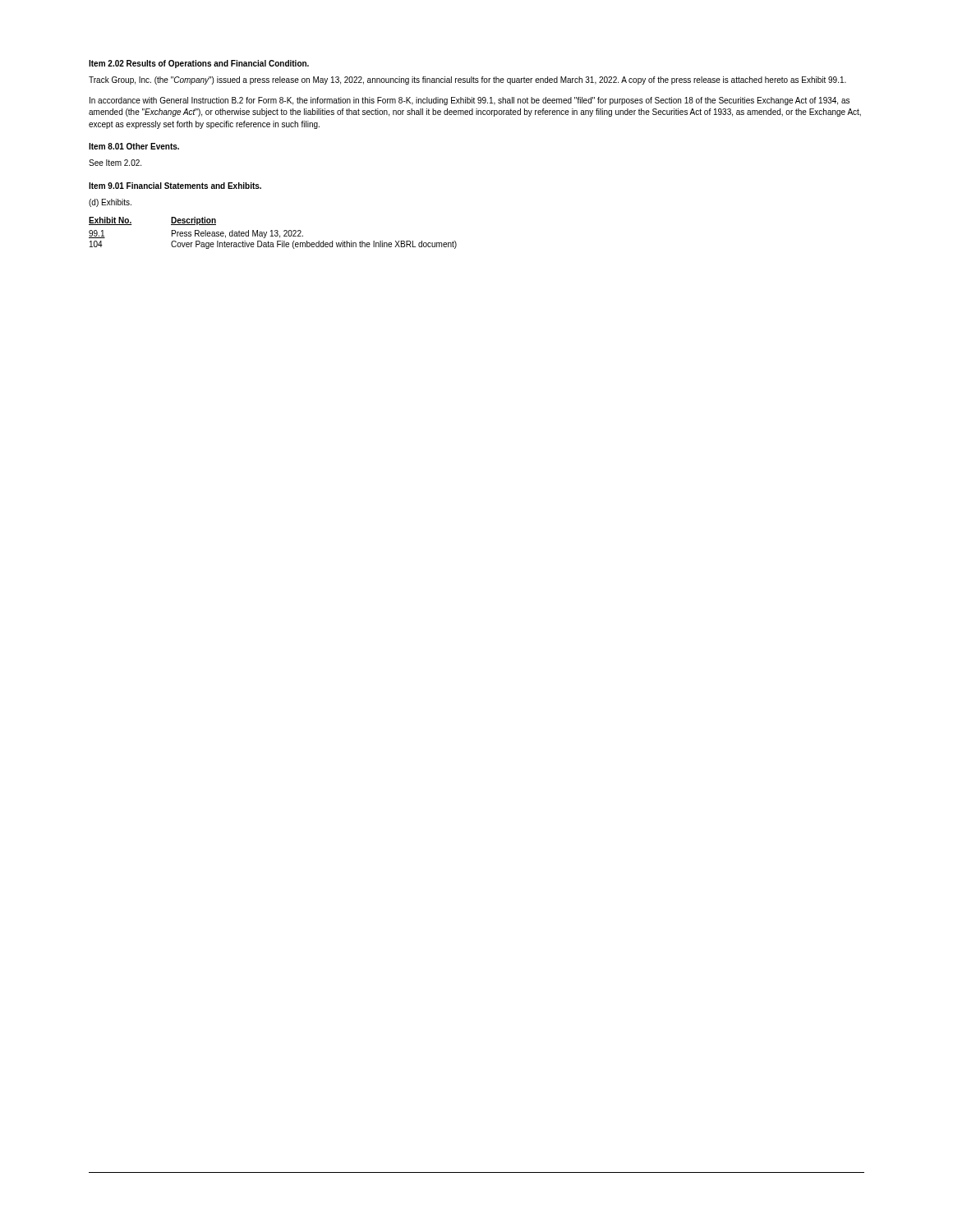
Task: Select the passage starting "Item 8.01 Other Events."
Action: (134, 147)
